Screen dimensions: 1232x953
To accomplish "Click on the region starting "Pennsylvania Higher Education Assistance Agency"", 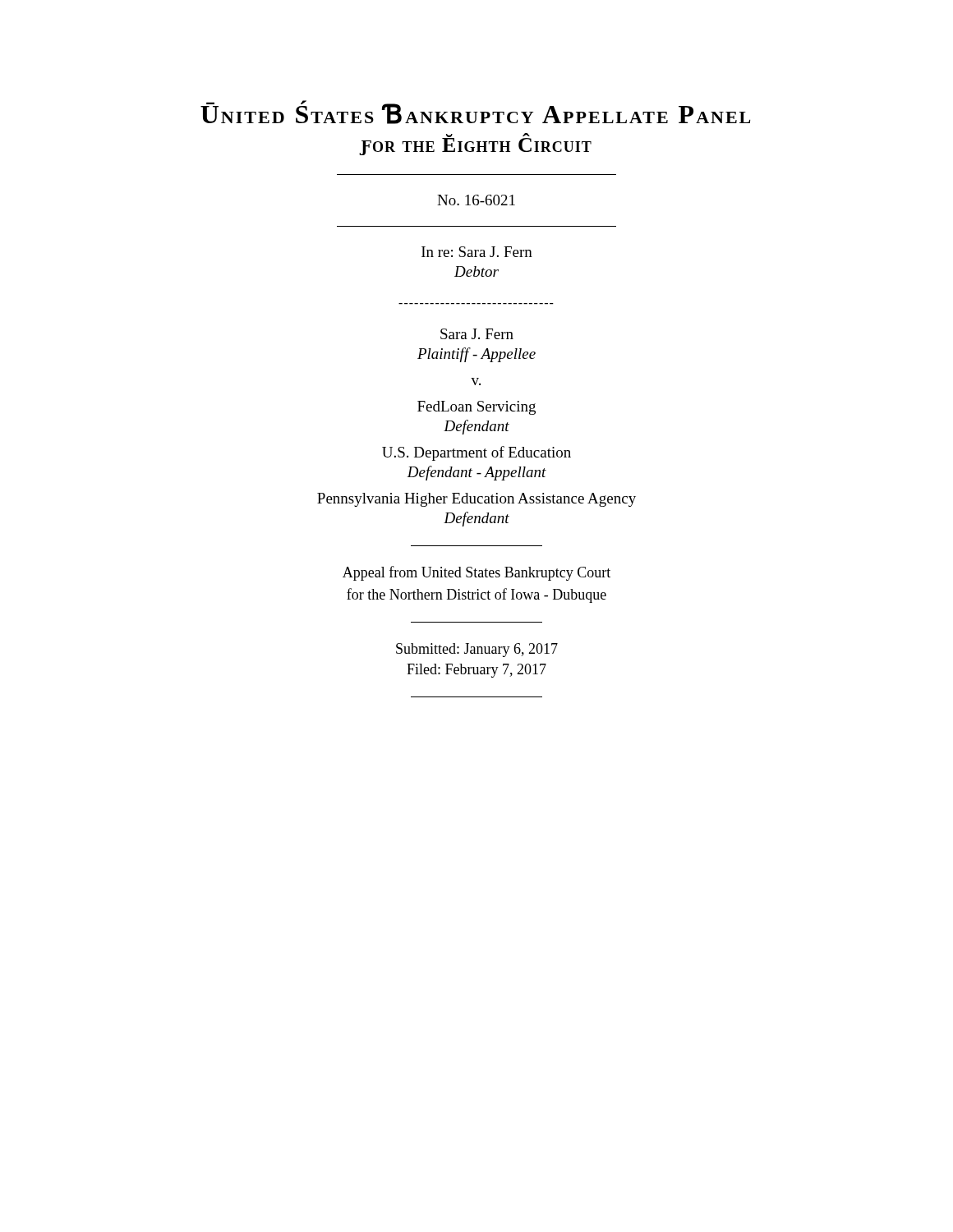I will 476,498.
